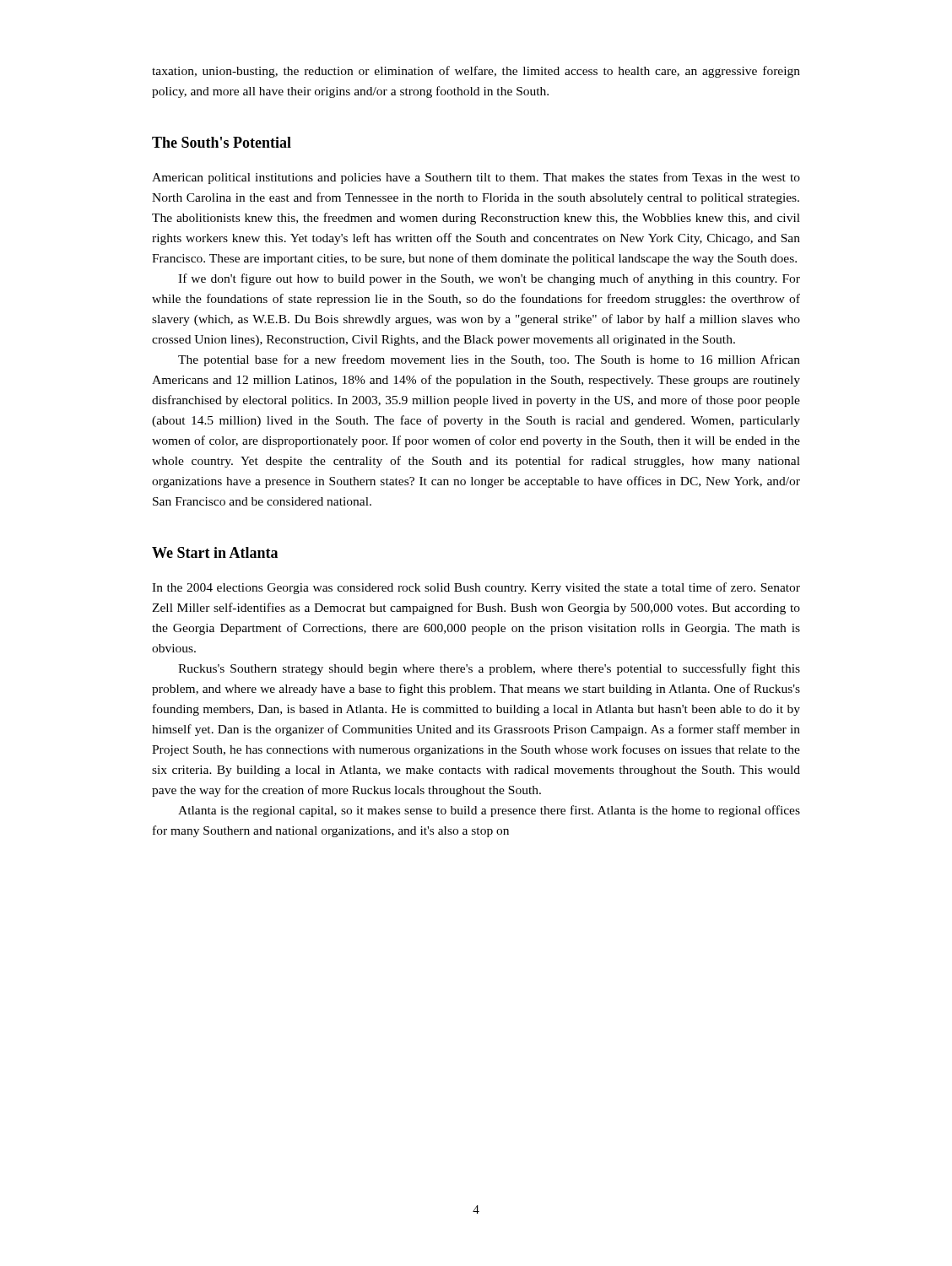Locate the element starting "The South's Potential"
The image size is (952, 1266).
coord(222,143)
